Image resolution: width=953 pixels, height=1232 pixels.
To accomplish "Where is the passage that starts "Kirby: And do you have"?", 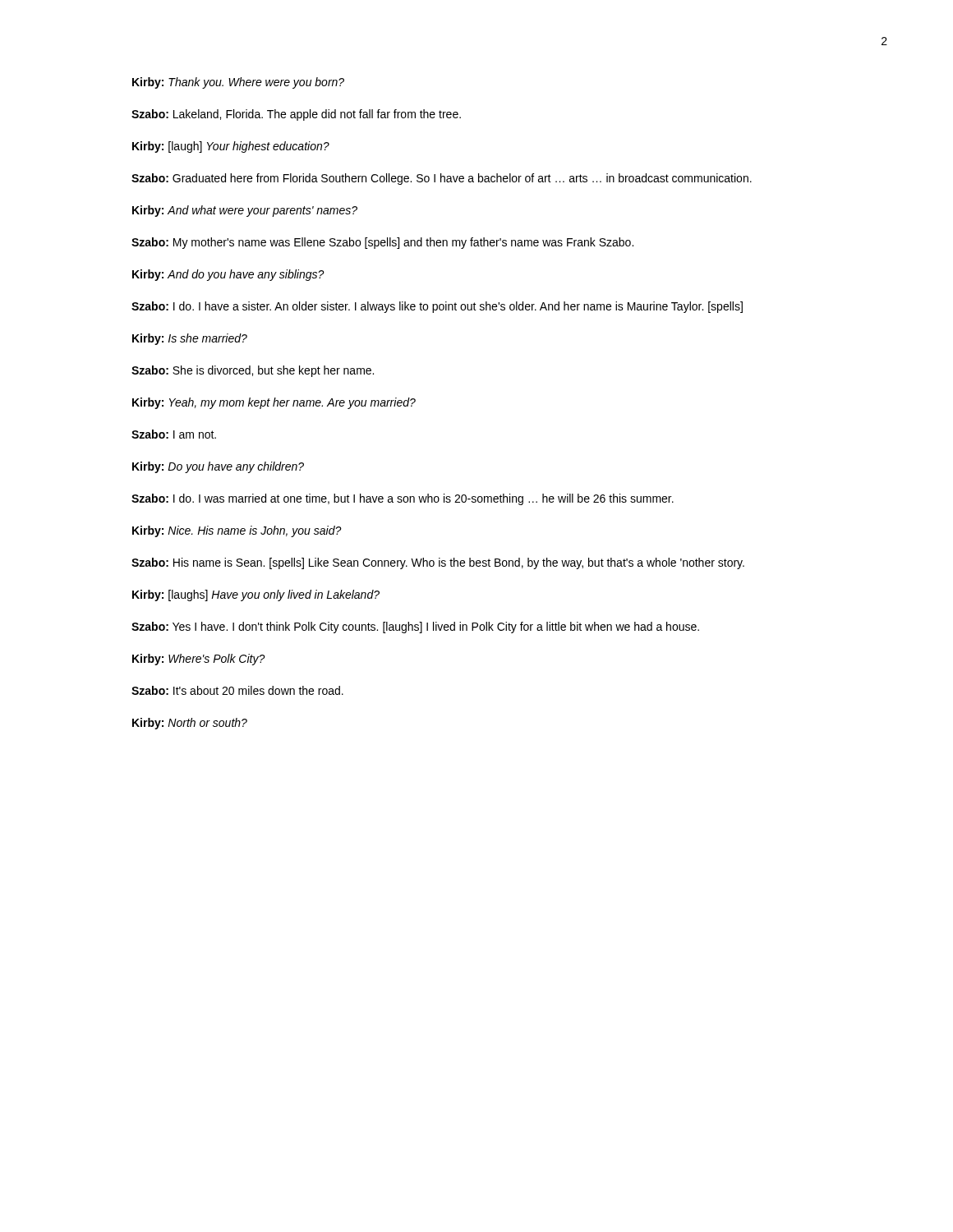I will point(228,275).
